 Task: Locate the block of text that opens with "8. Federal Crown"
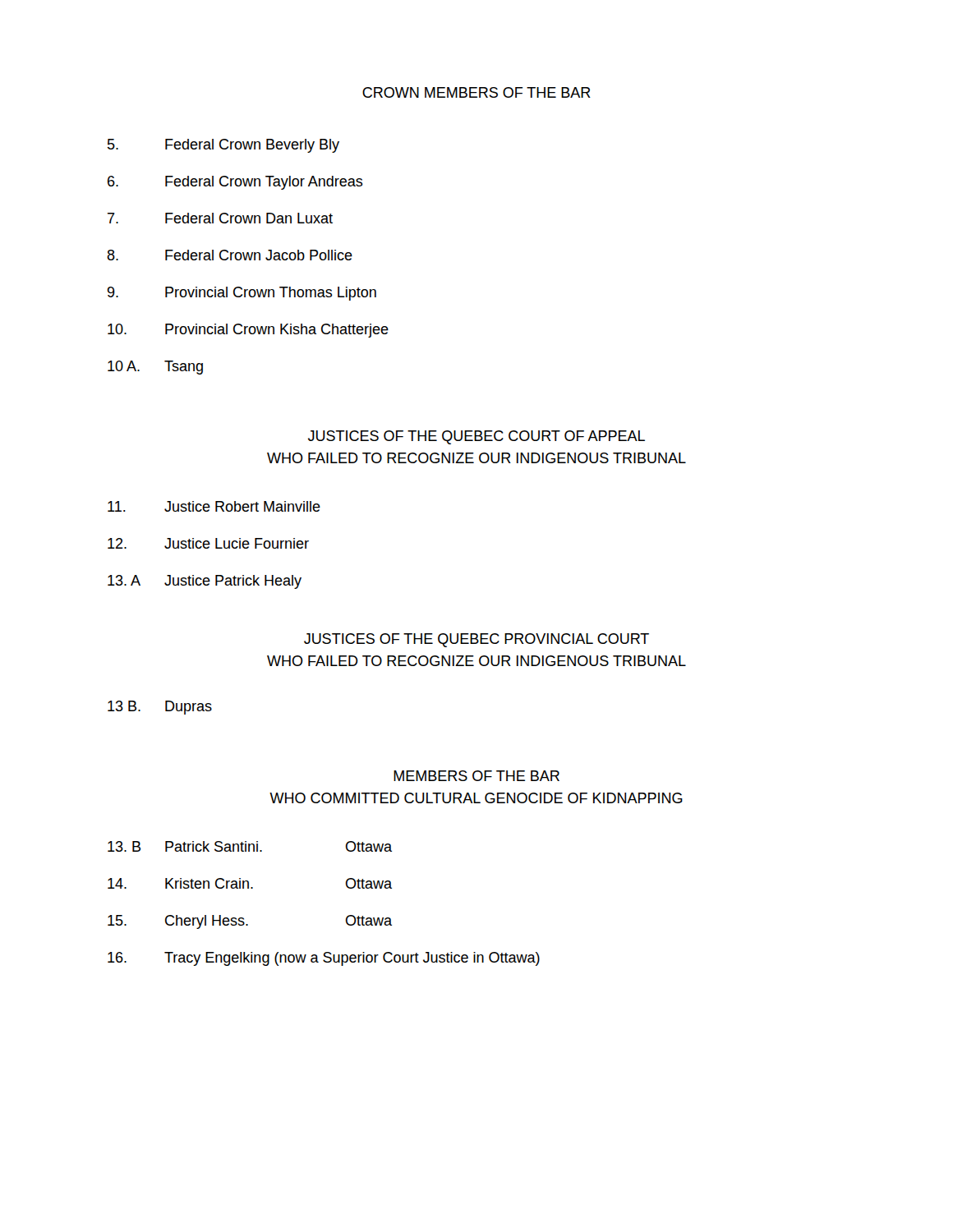(x=230, y=255)
